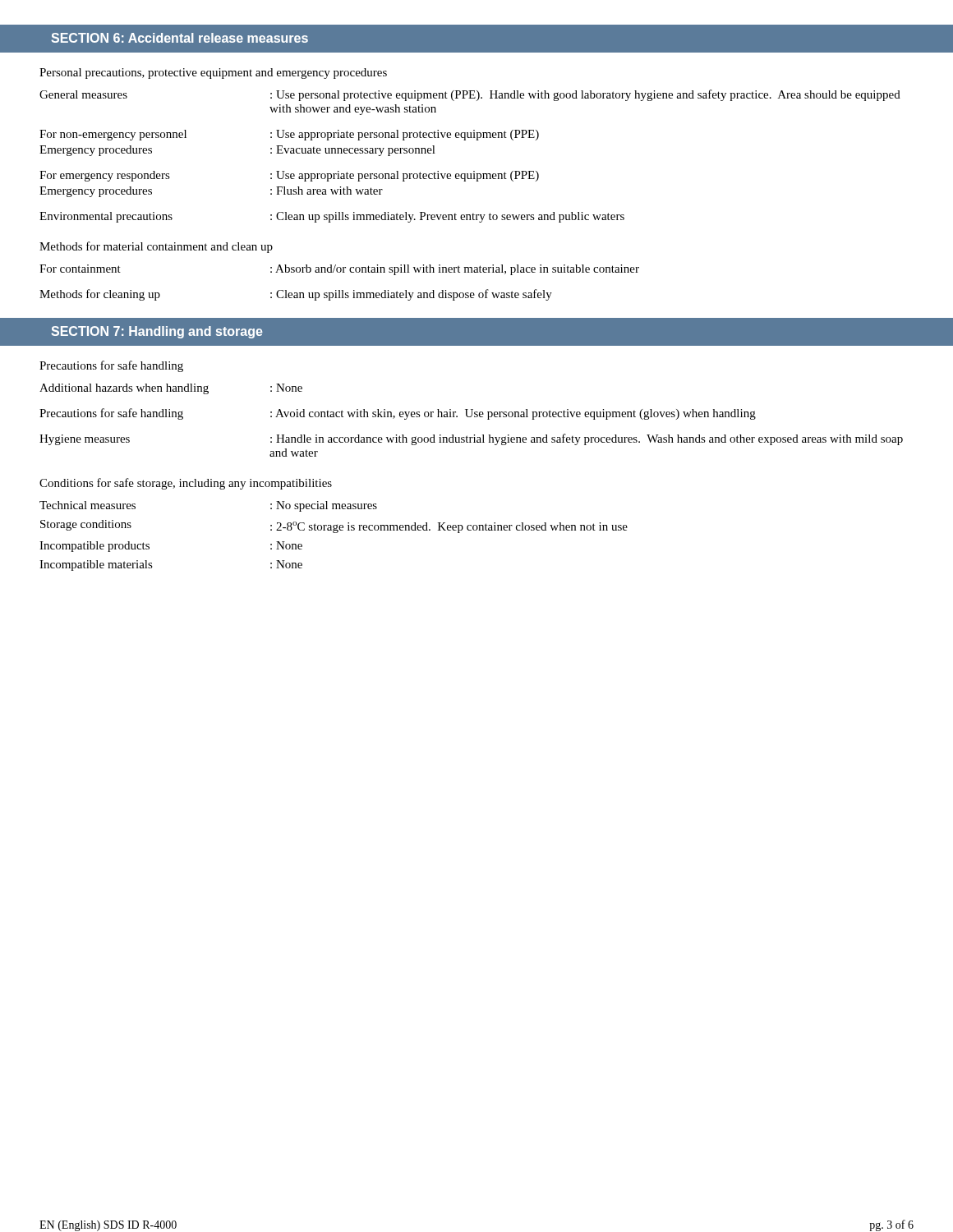Viewport: 953px width, 1232px height.
Task: Click the passage that begins "Precautions for safe handling : Avoid contact"
Action: pos(476,414)
